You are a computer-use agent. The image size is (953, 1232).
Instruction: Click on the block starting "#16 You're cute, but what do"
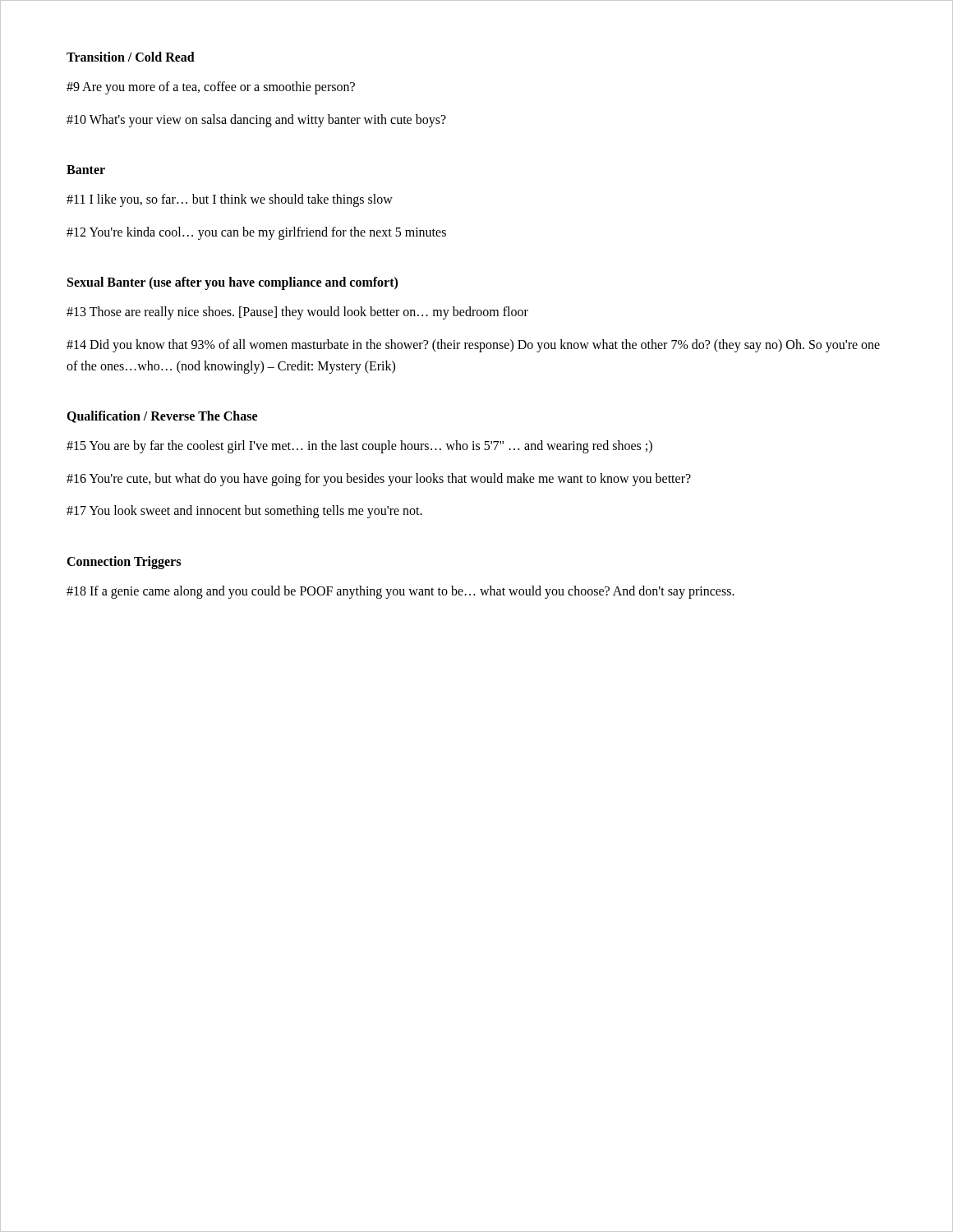pyautogui.click(x=379, y=478)
